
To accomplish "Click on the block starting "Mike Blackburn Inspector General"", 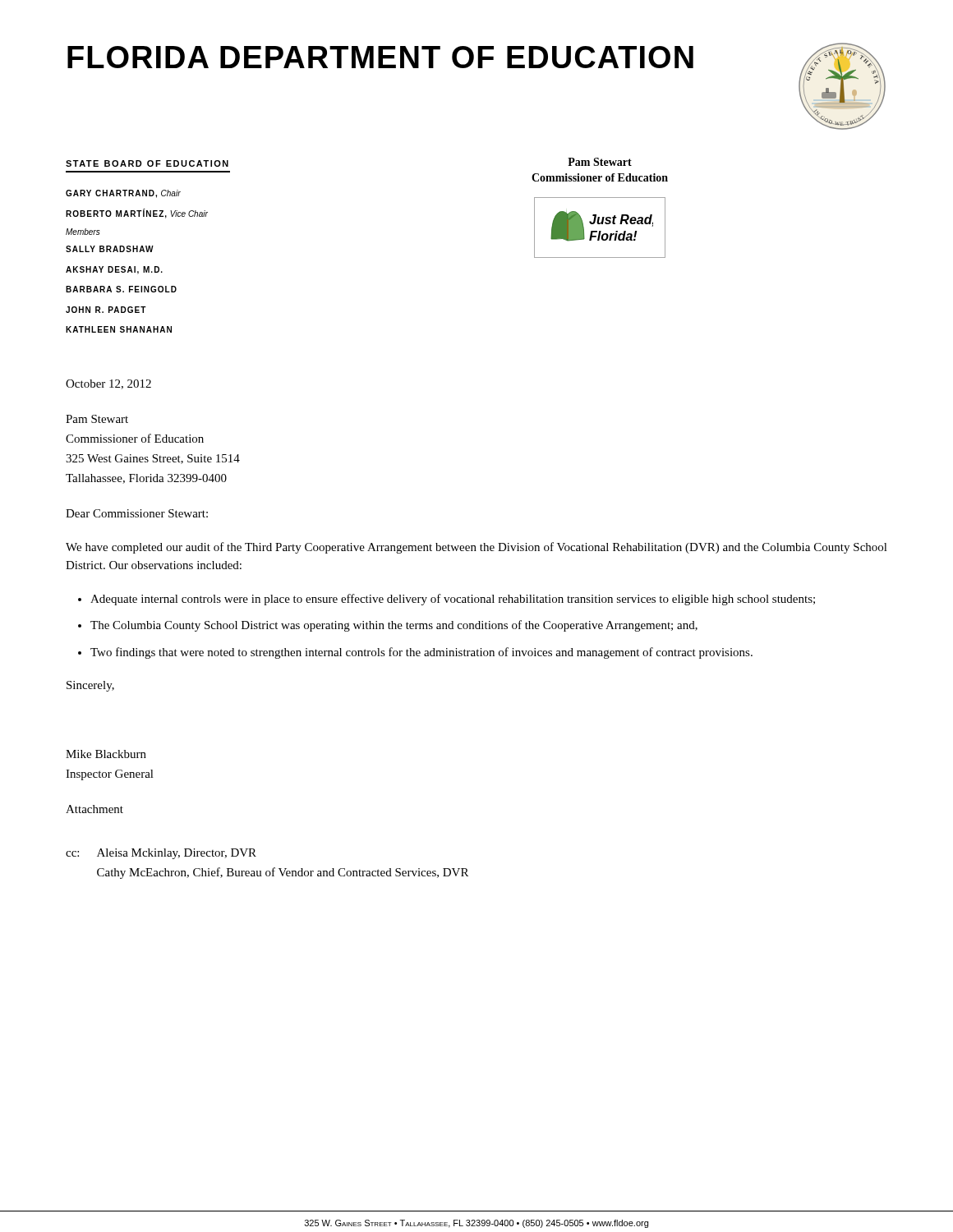I will pos(110,763).
